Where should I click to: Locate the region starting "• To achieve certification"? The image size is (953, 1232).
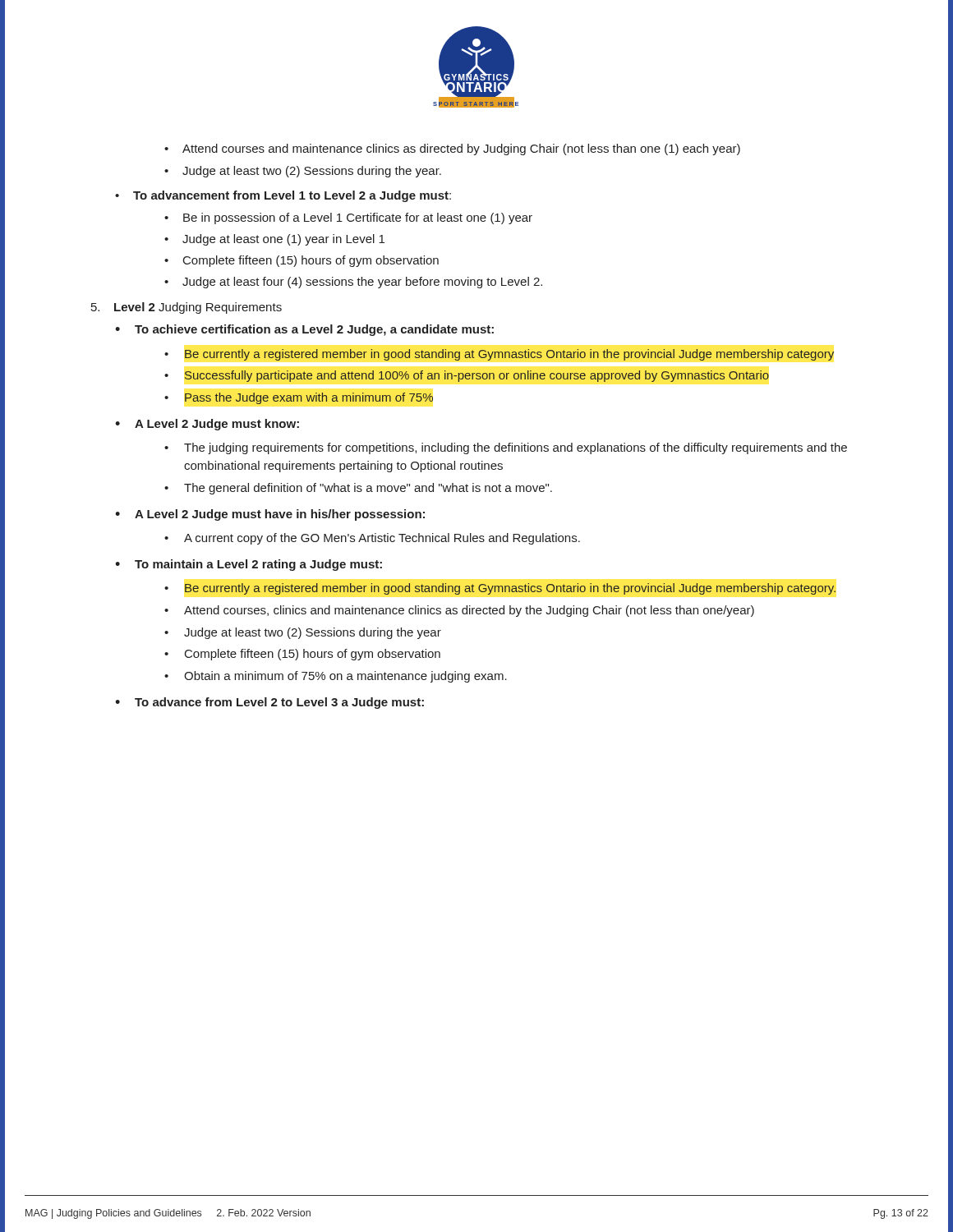pos(305,330)
